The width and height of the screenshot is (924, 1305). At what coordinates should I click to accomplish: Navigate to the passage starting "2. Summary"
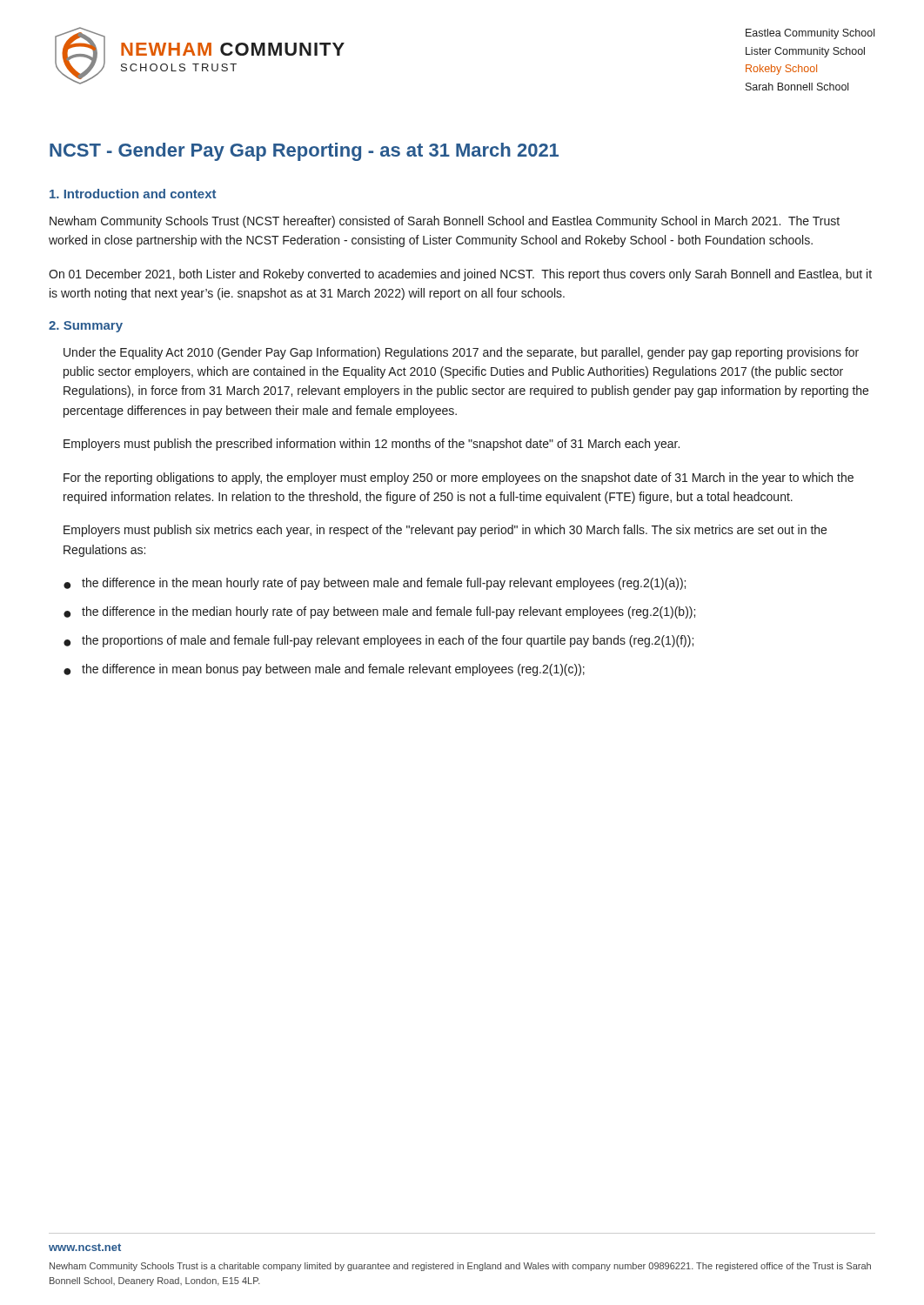tap(86, 325)
